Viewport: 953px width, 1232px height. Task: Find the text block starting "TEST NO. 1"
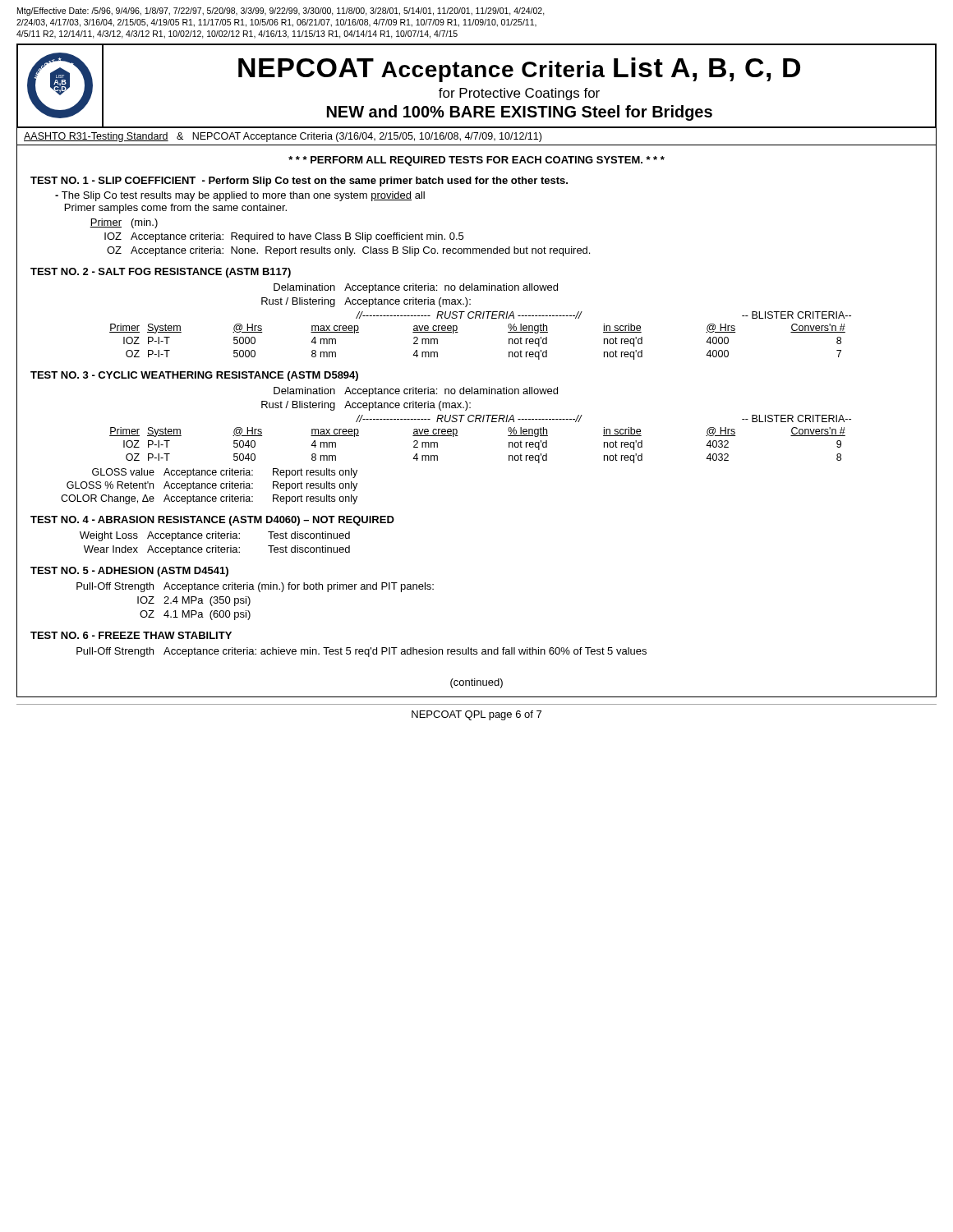pos(299,180)
